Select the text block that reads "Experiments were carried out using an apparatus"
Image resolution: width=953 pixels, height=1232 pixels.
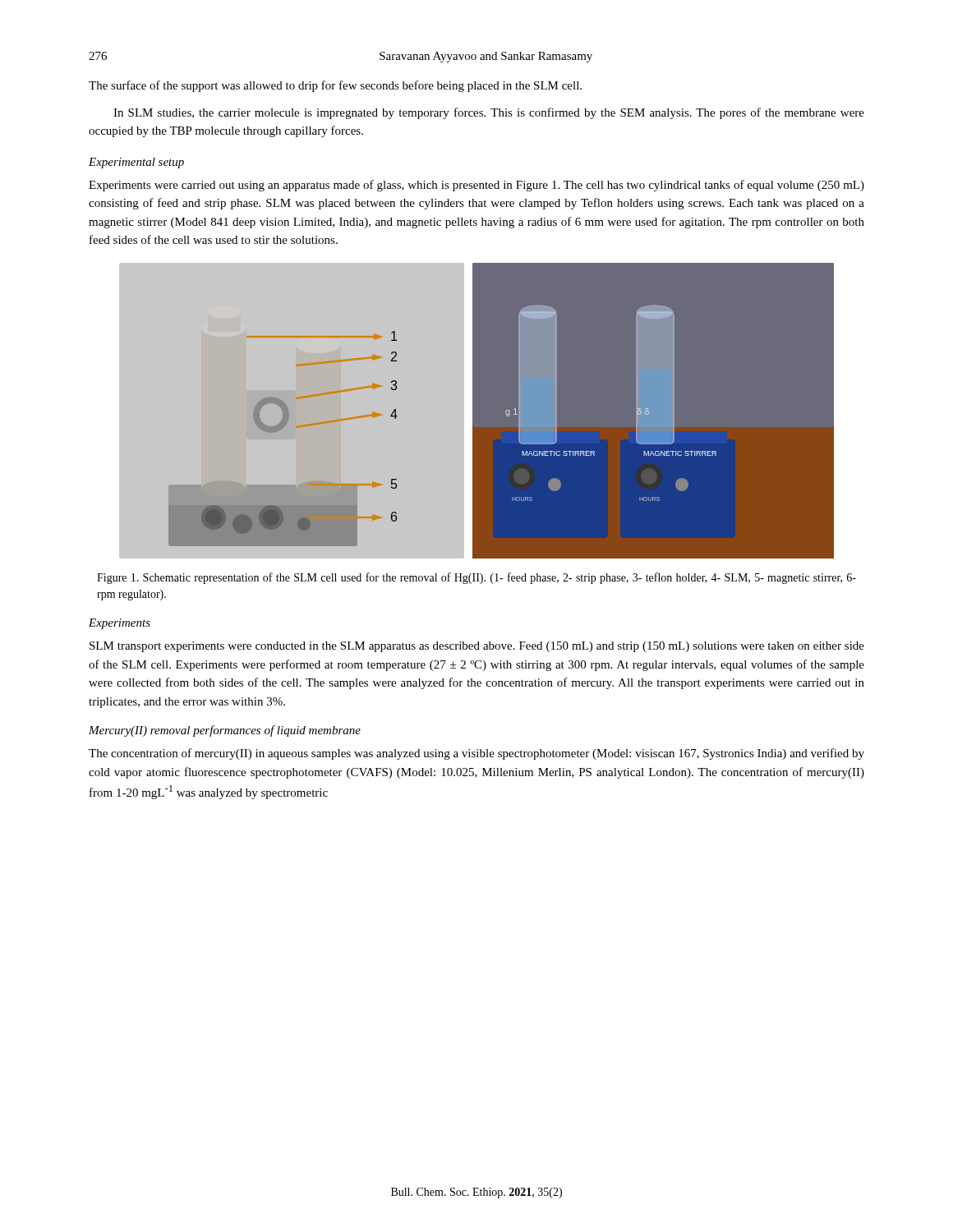(x=476, y=212)
